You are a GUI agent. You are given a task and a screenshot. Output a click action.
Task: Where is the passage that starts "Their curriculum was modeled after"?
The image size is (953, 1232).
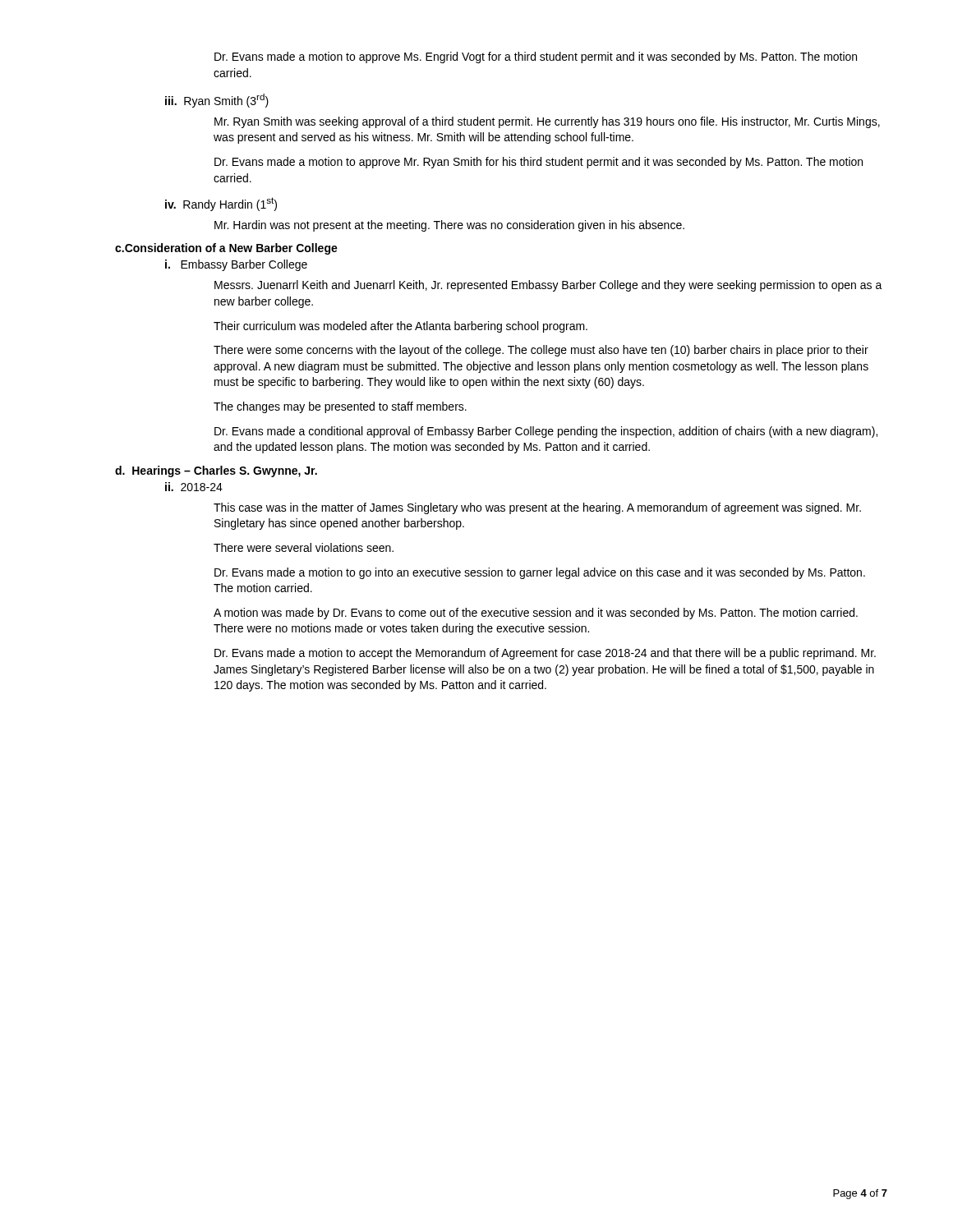click(x=550, y=326)
